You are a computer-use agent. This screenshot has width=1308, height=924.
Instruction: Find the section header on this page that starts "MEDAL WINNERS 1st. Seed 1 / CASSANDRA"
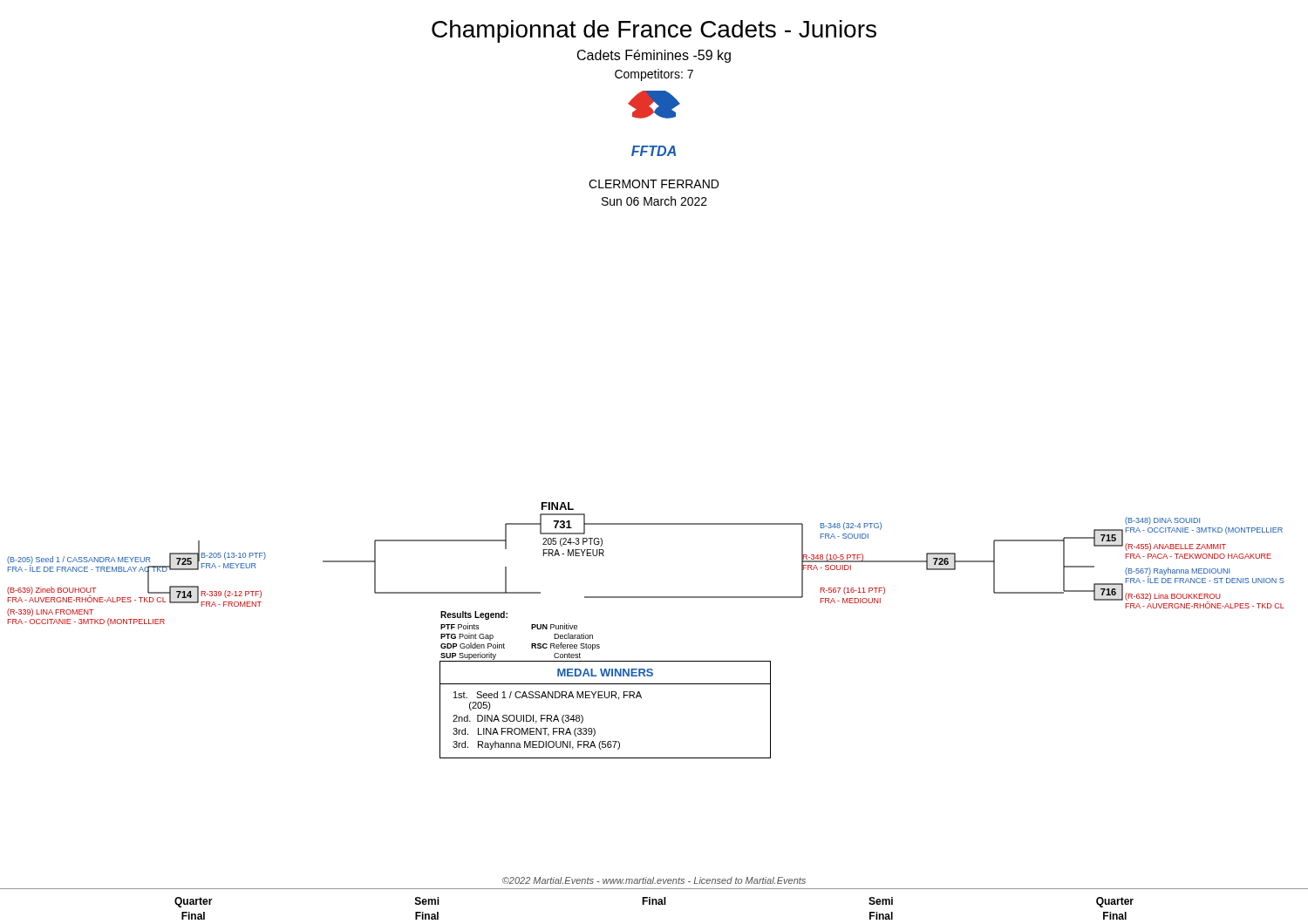click(605, 710)
